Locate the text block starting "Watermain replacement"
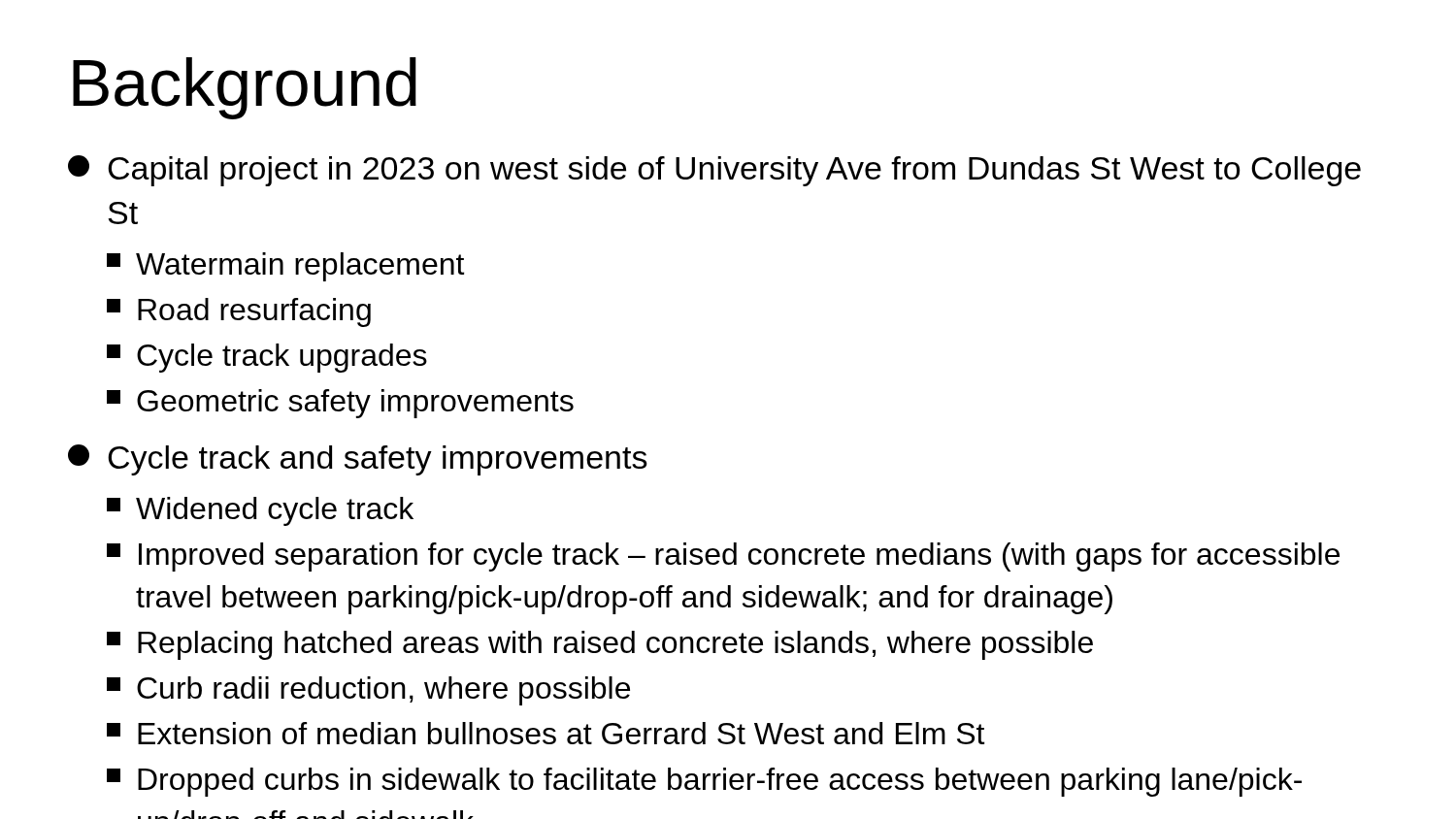 pyautogui.click(x=285, y=267)
